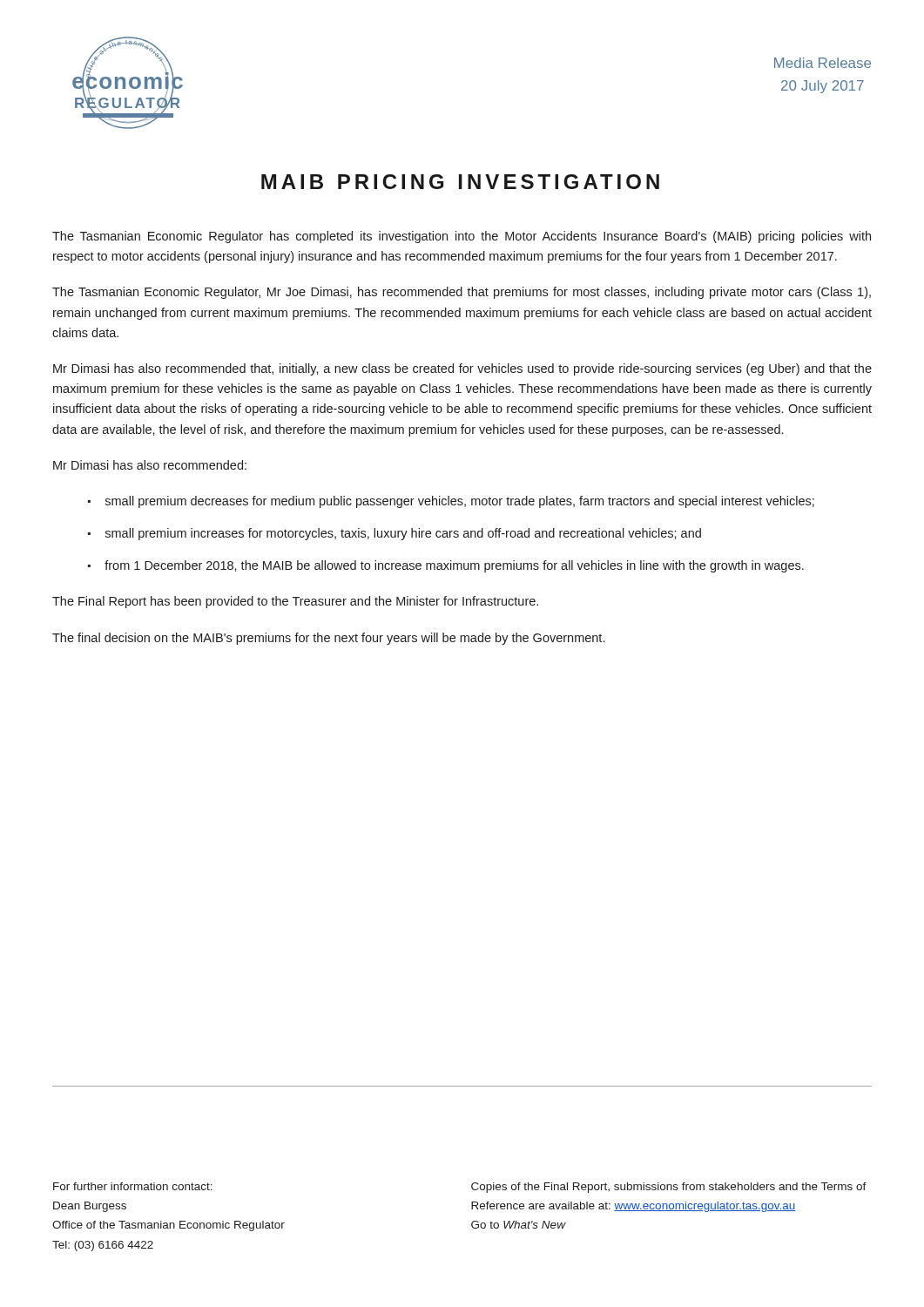Find the text block starting "The Tasmanian Economic Regulator, Mr Joe Dimasi, has"
924x1307 pixels.
(x=462, y=312)
